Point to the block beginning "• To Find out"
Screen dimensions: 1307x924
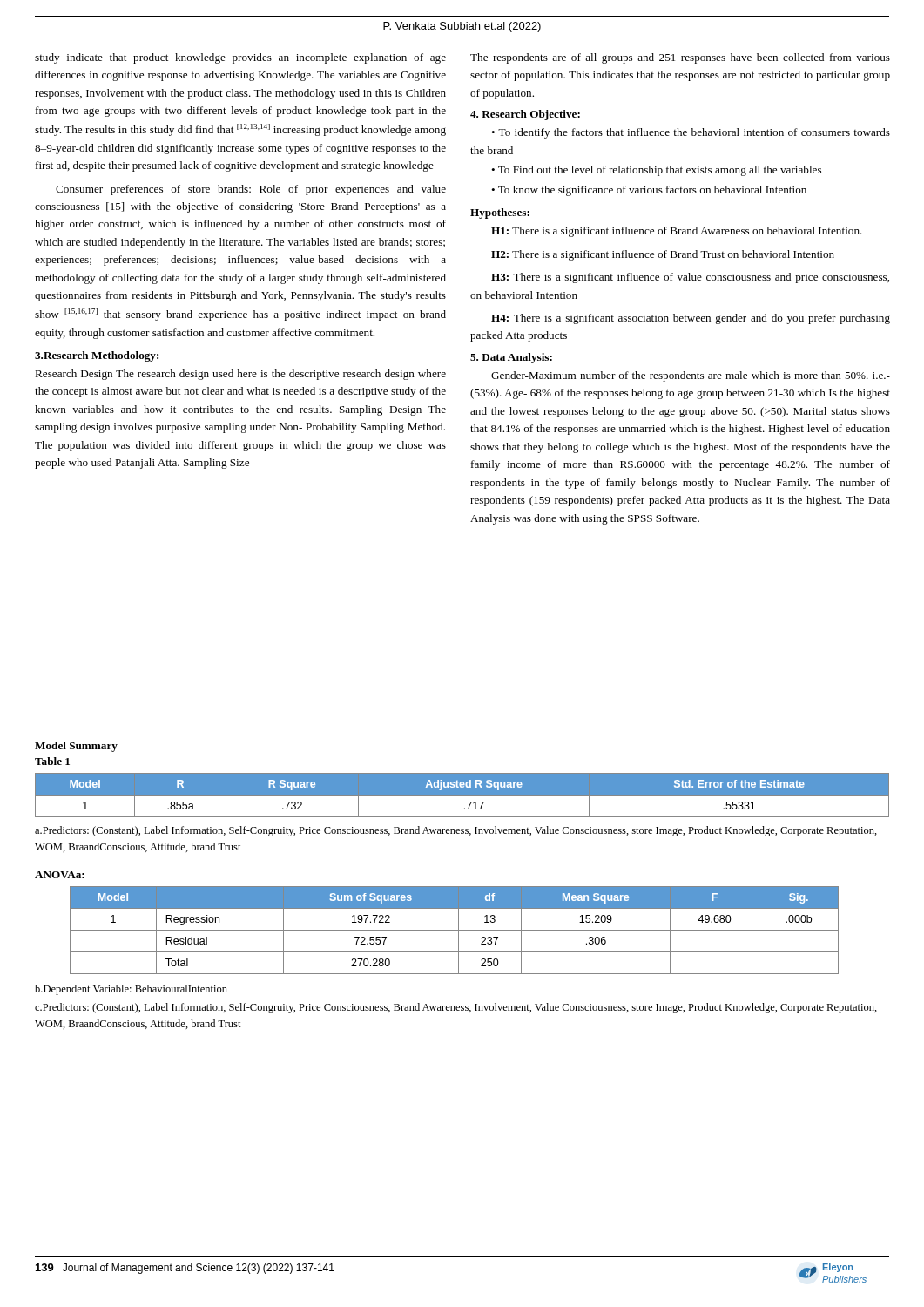[x=656, y=170]
